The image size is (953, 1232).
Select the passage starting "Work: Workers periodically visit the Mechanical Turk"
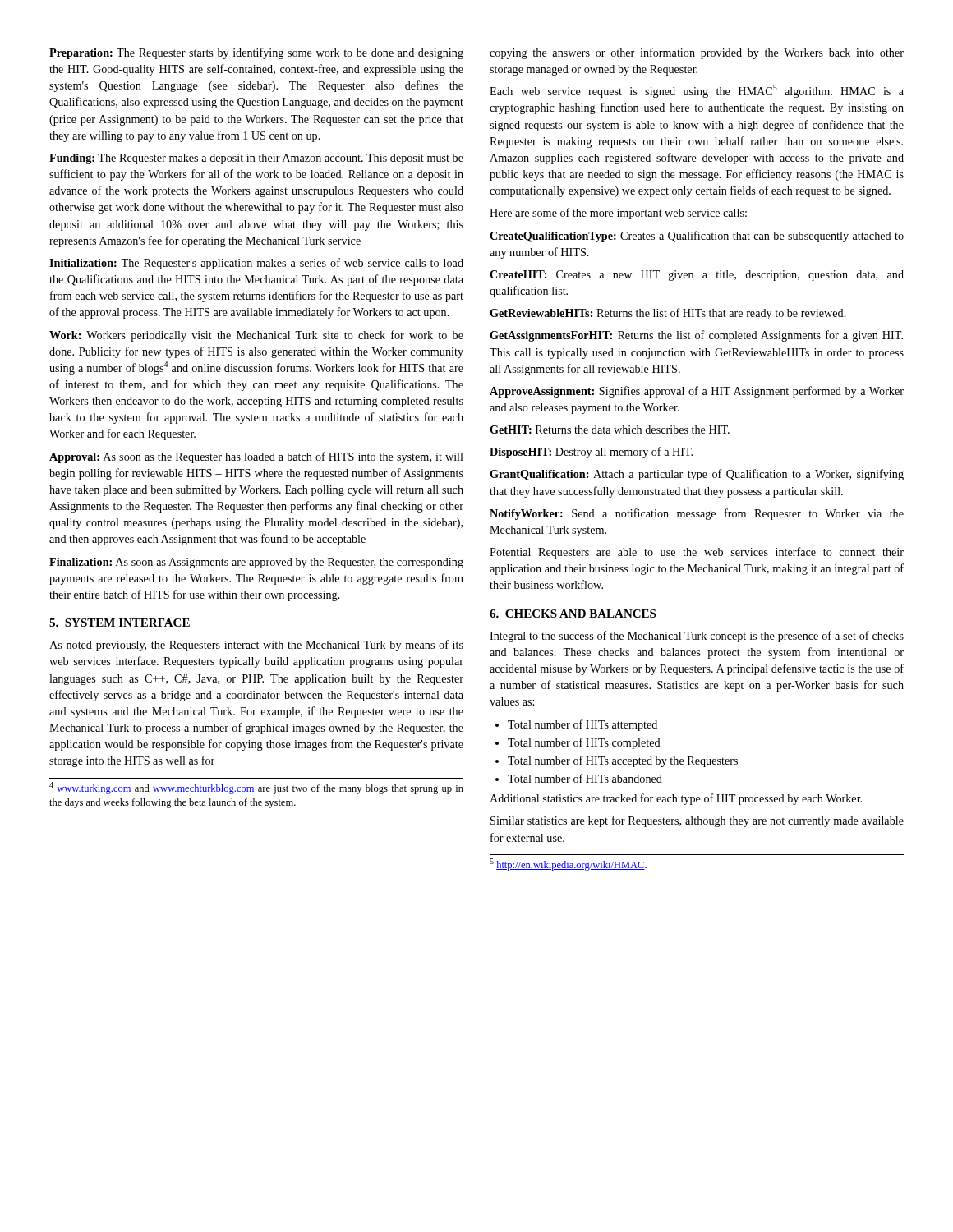click(256, 384)
